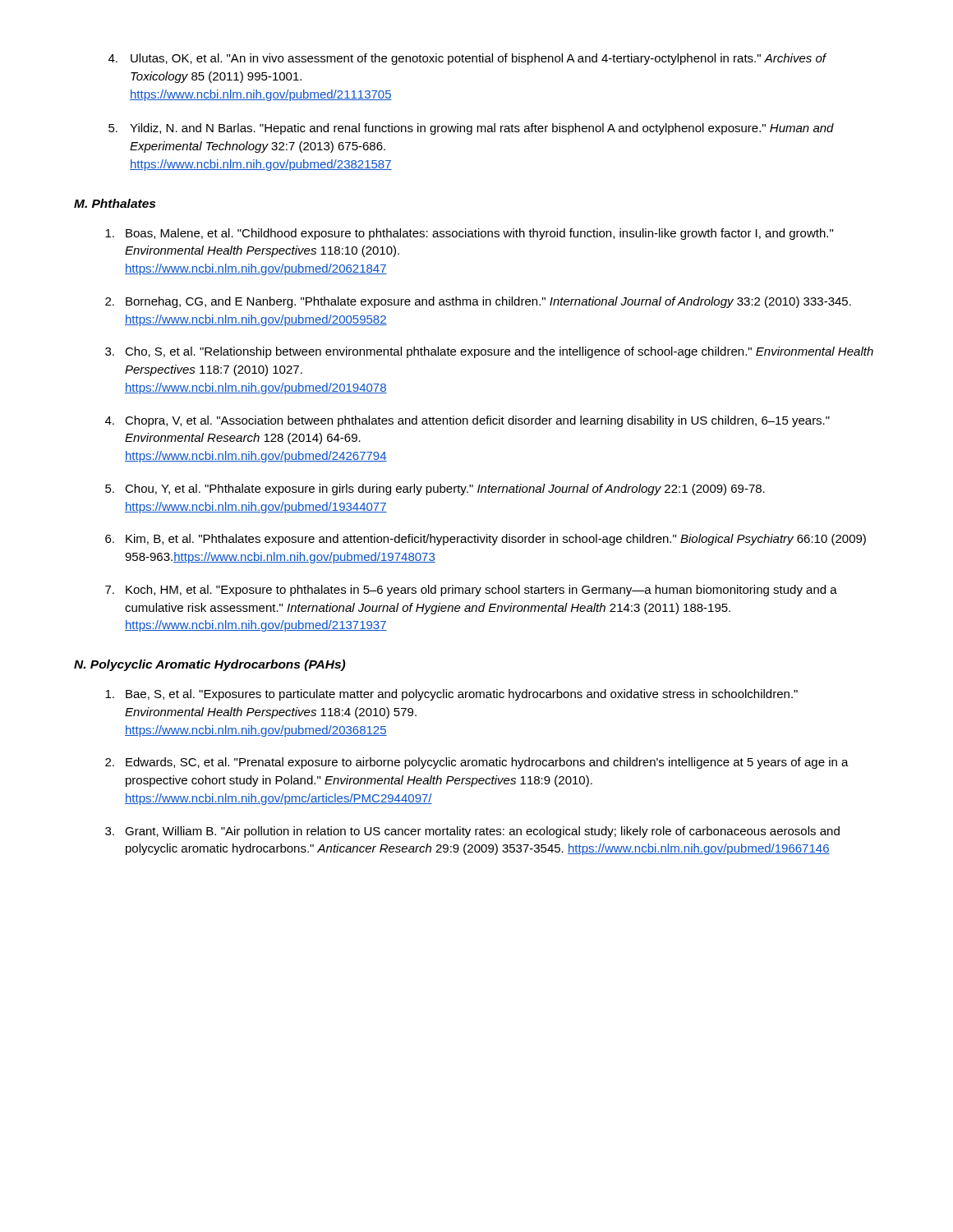Point to the element starting "N. Polycyclic Aromatic Hydrocarbons (PAHs)"

tap(210, 664)
